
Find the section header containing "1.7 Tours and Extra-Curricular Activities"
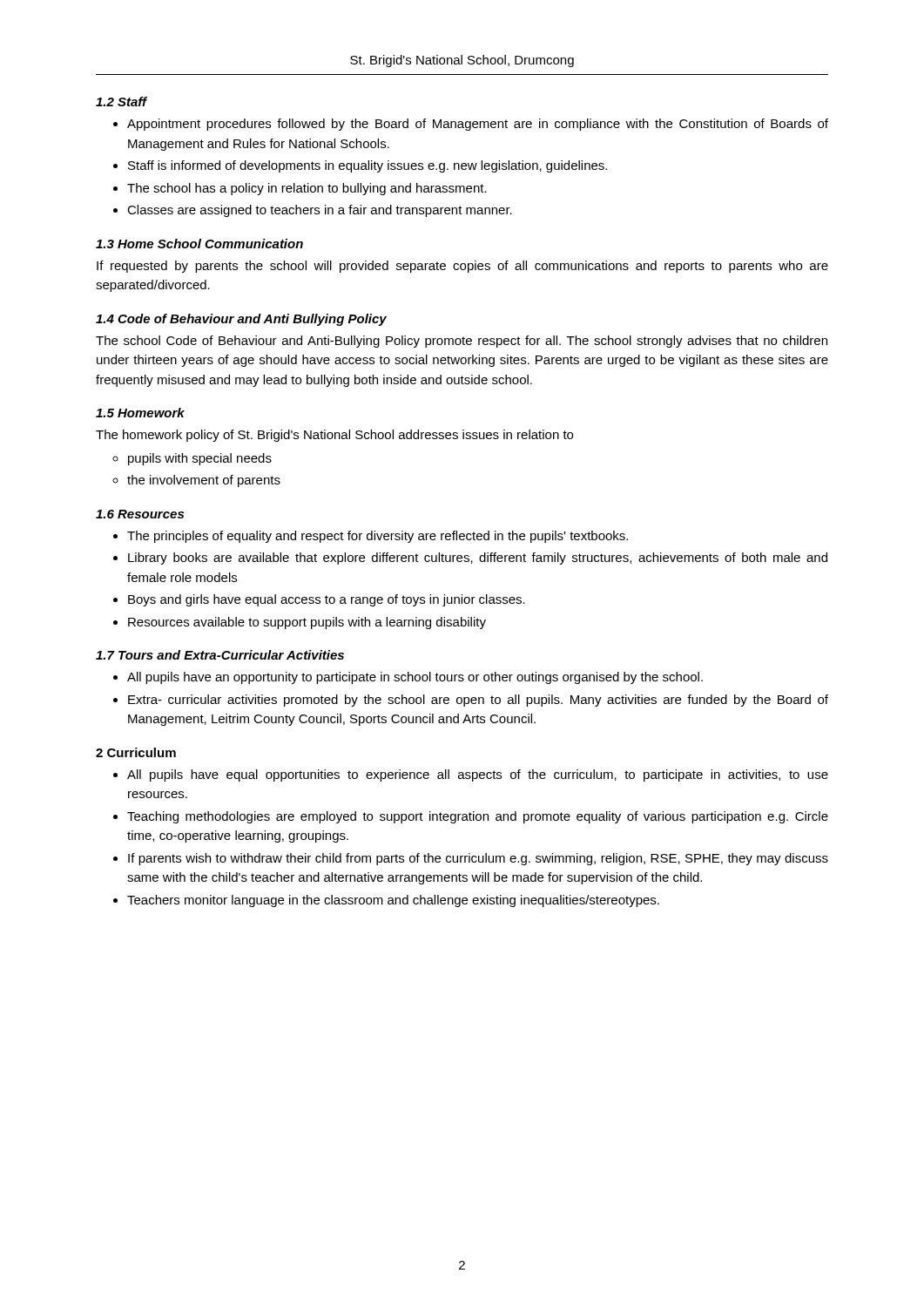[220, 655]
